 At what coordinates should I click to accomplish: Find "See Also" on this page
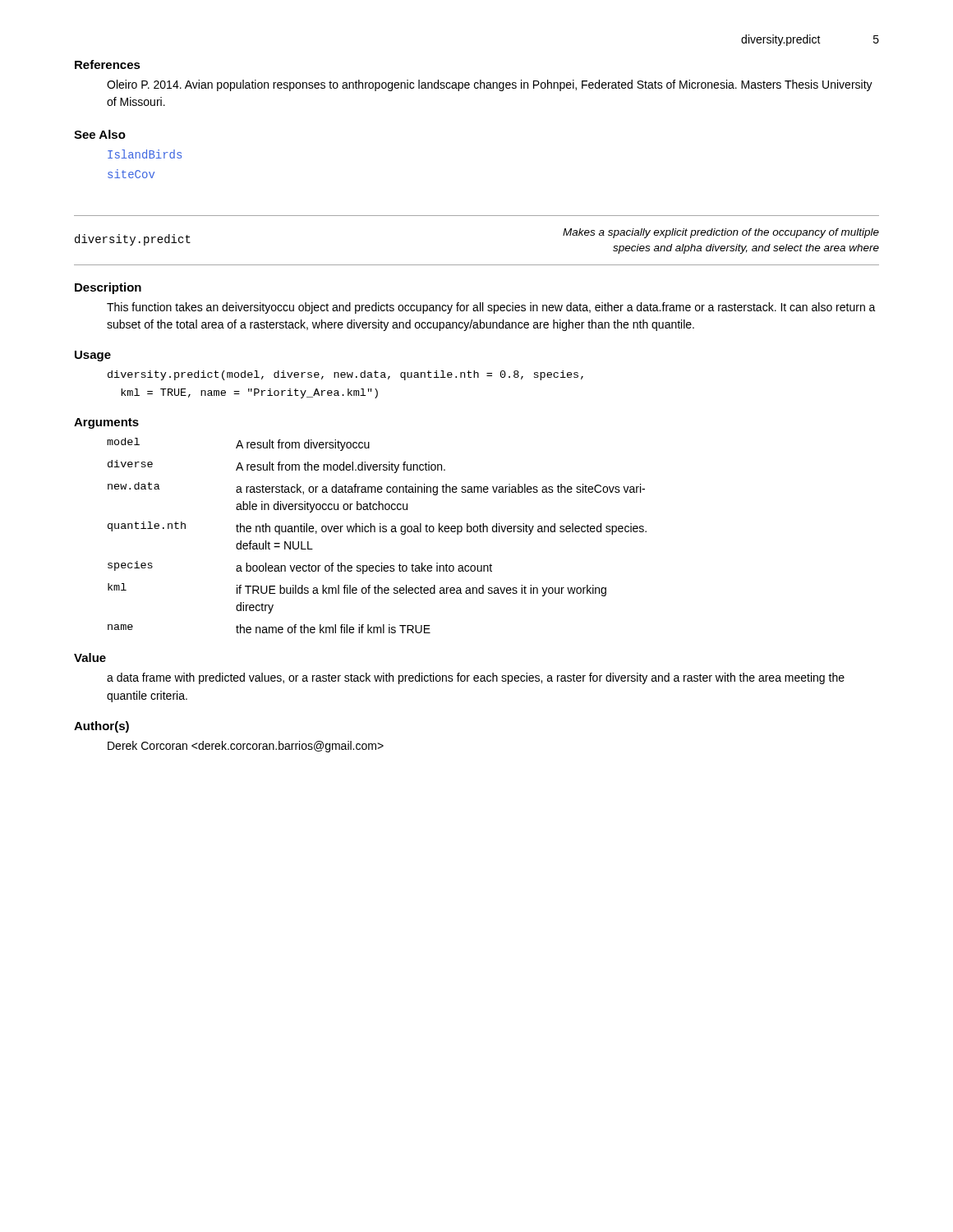click(x=100, y=134)
